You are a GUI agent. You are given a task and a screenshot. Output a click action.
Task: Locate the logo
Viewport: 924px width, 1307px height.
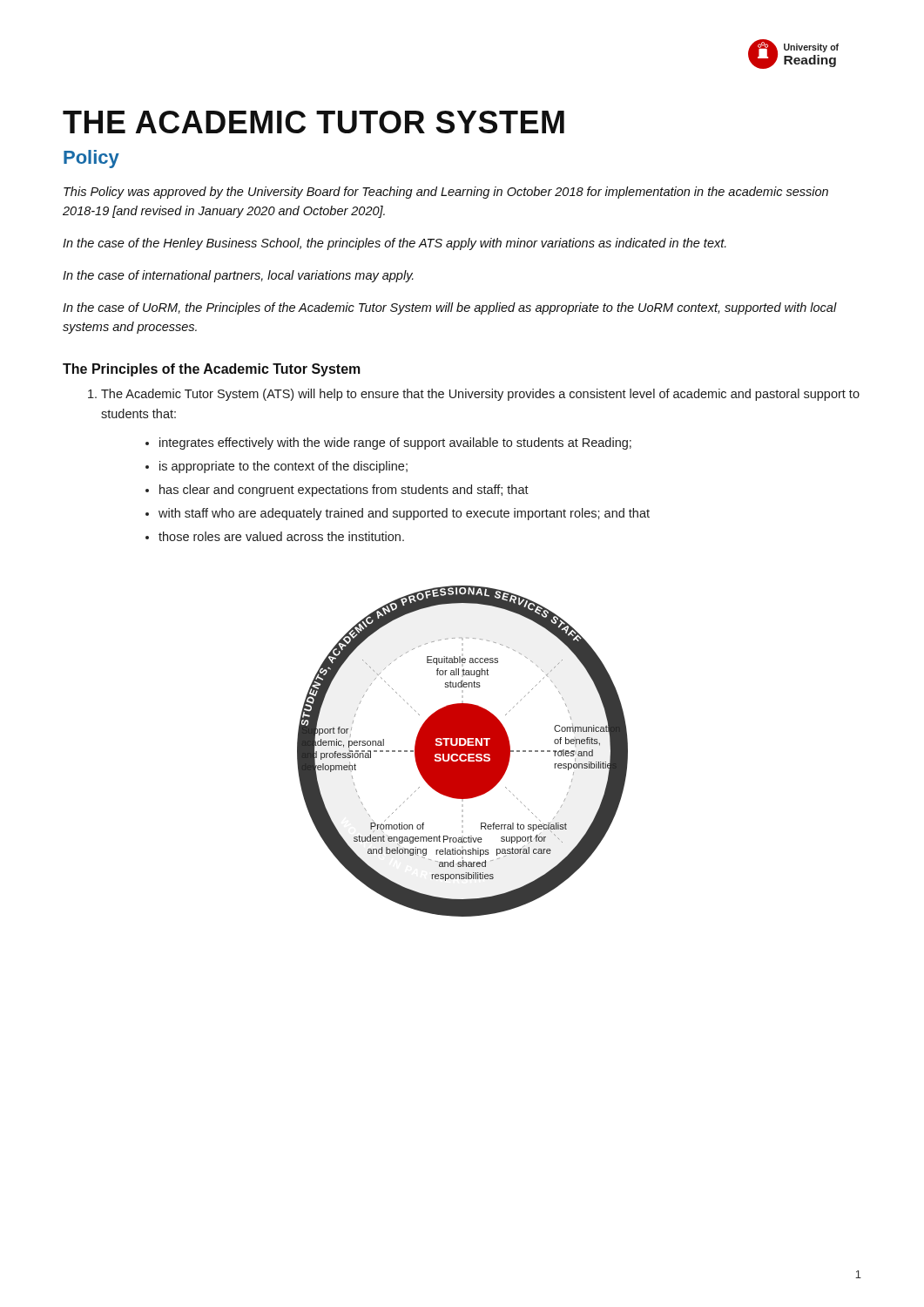tap(809, 54)
